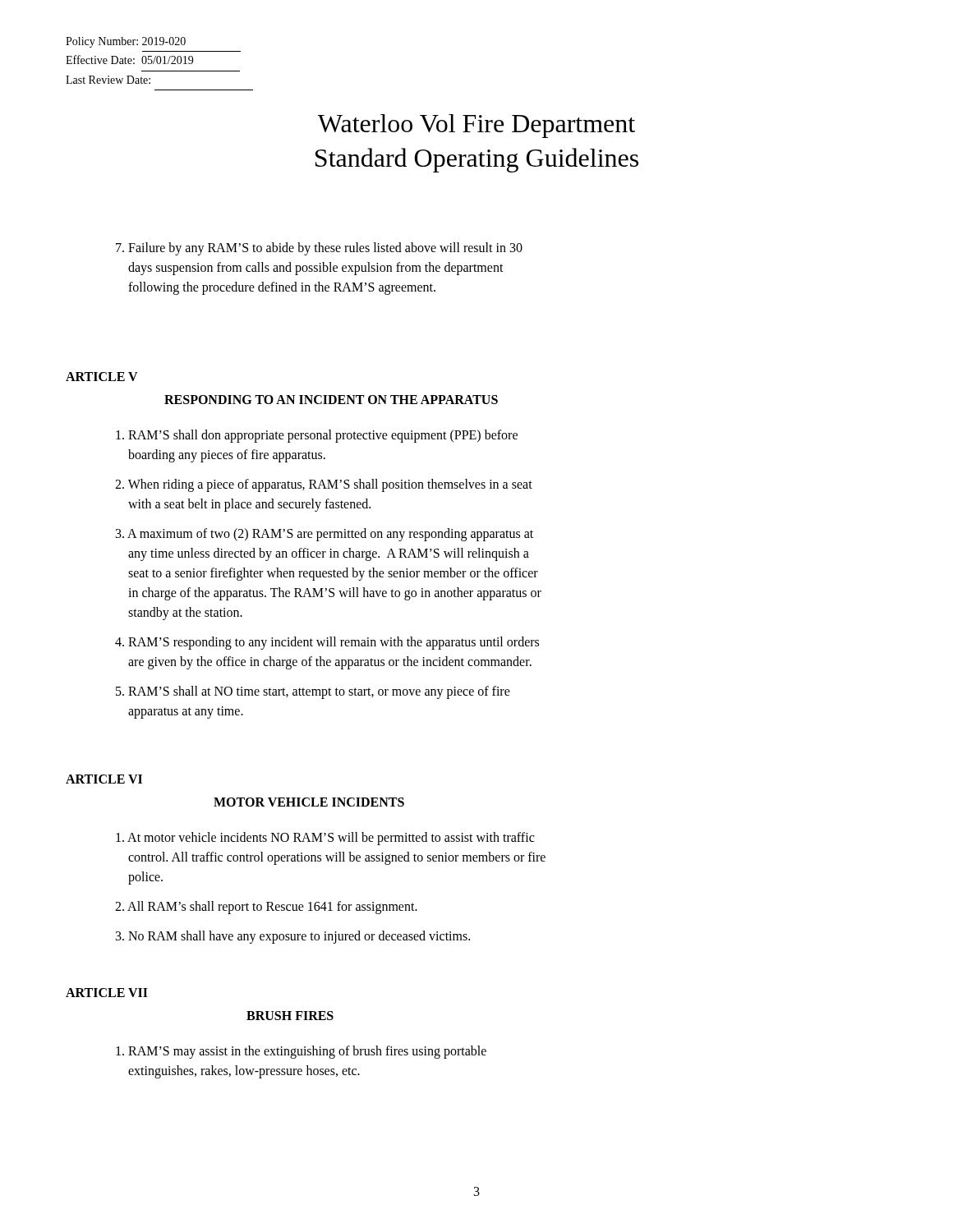
Task: Select the list item that reads "At motor vehicle incidents NO RAM’S will"
Action: click(330, 857)
